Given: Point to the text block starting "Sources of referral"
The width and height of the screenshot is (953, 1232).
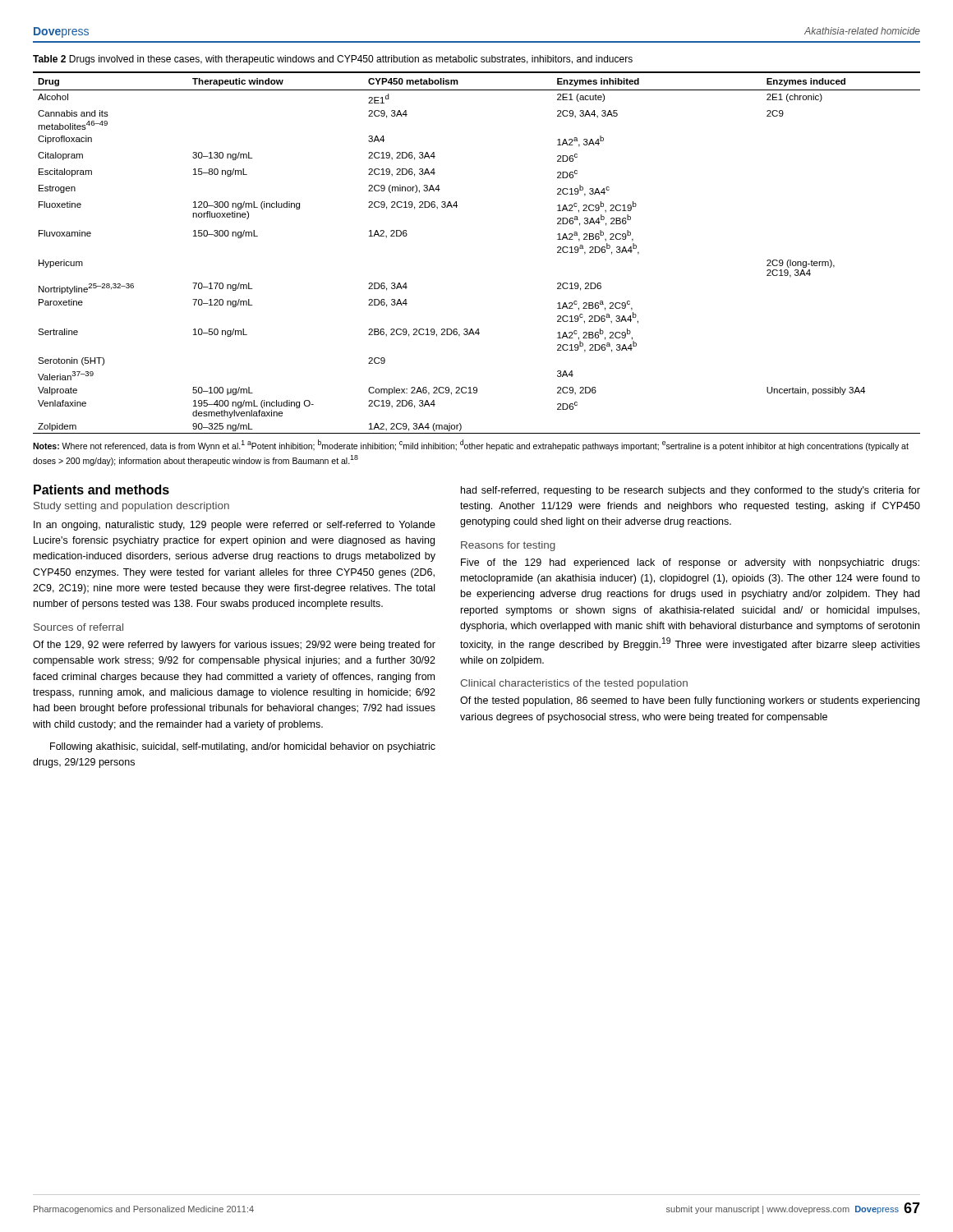Looking at the screenshot, I should 78,627.
